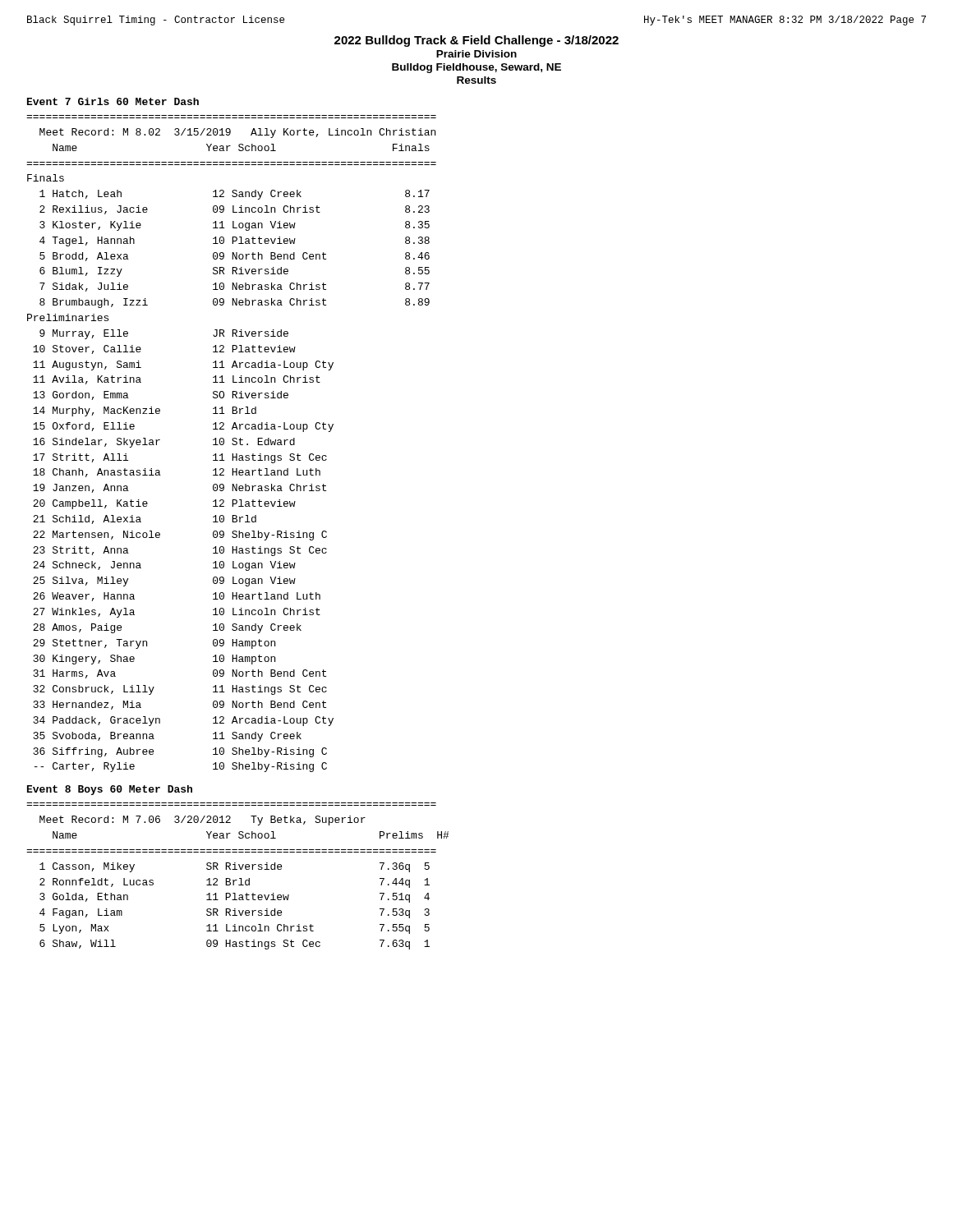Find the section header that reads "Event 7 Girls 60 Meter"
This screenshot has width=953, height=1232.
pos(113,102)
